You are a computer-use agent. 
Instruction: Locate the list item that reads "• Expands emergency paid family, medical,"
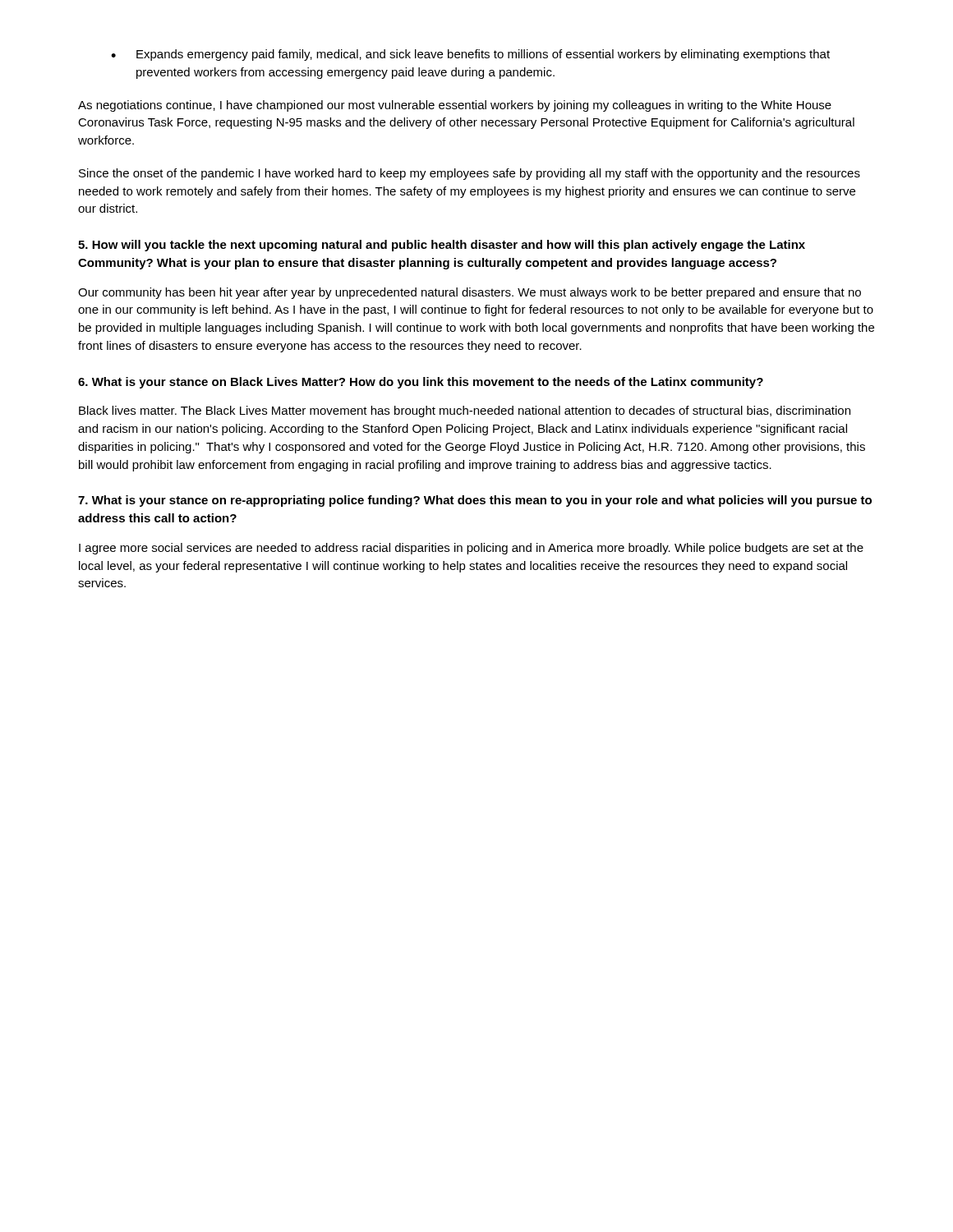(493, 63)
